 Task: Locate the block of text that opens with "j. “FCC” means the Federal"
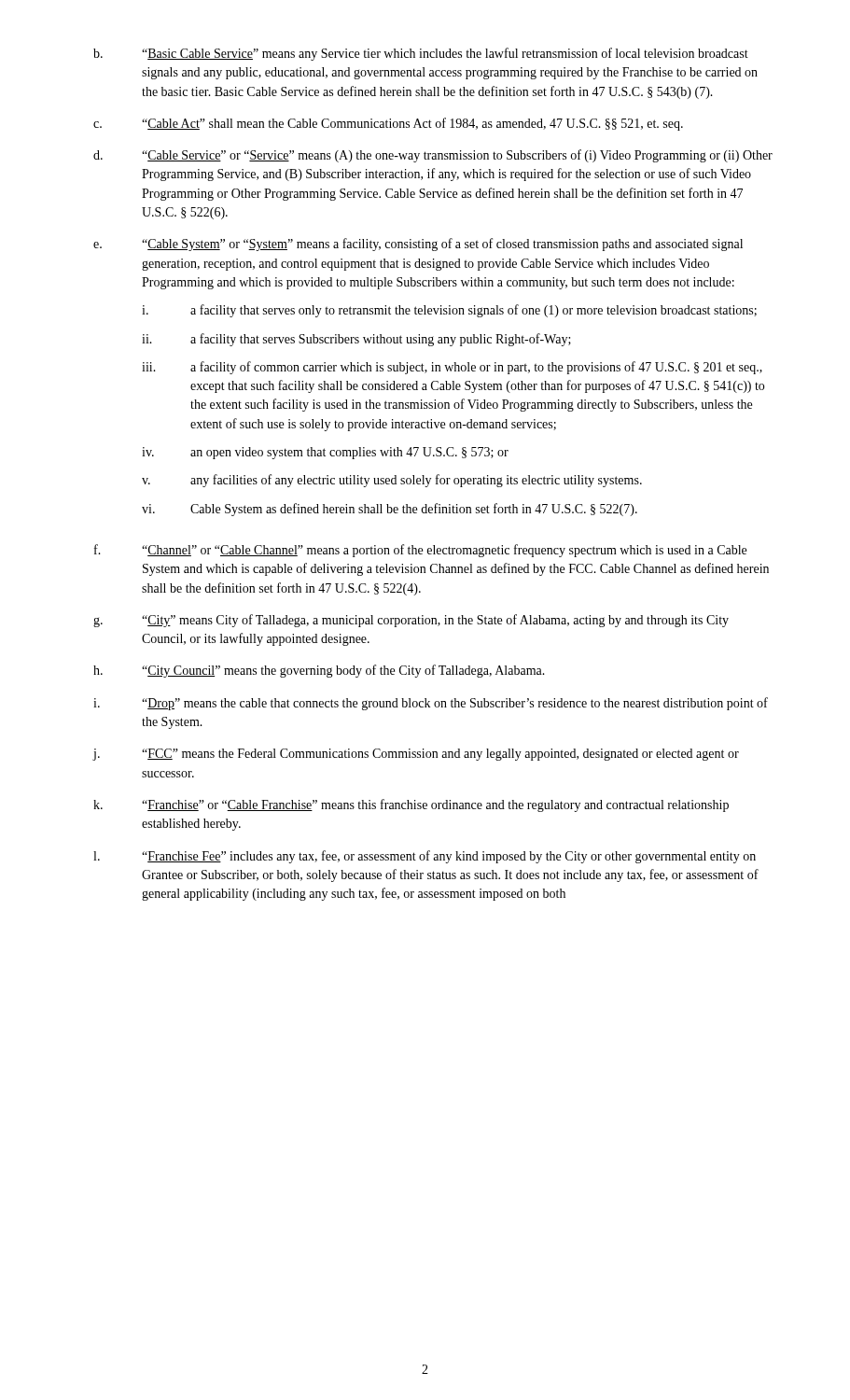[434, 764]
